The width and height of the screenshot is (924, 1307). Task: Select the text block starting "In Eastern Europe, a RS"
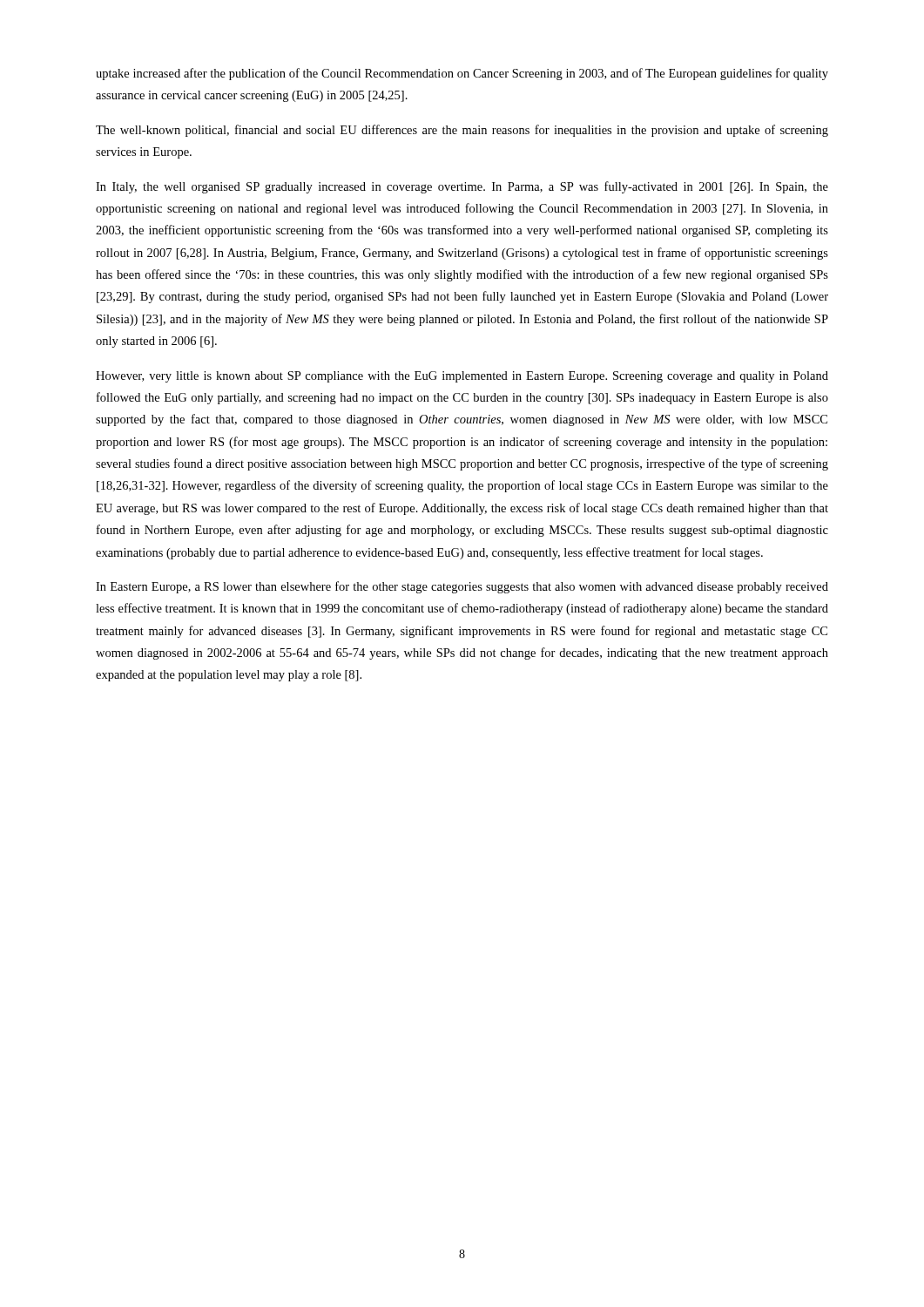tap(462, 630)
